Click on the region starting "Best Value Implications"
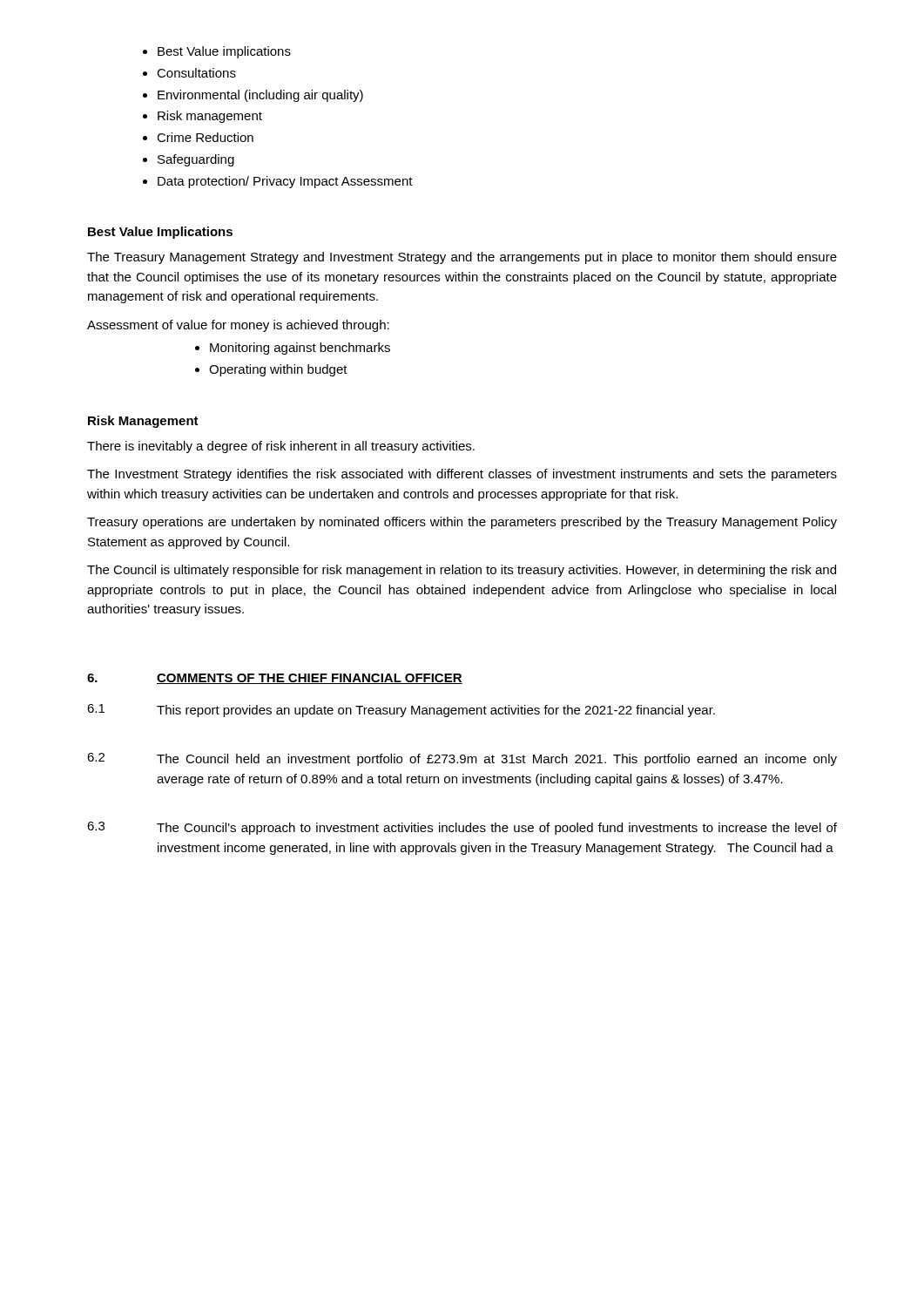This screenshot has height=1307, width=924. tap(160, 232)
